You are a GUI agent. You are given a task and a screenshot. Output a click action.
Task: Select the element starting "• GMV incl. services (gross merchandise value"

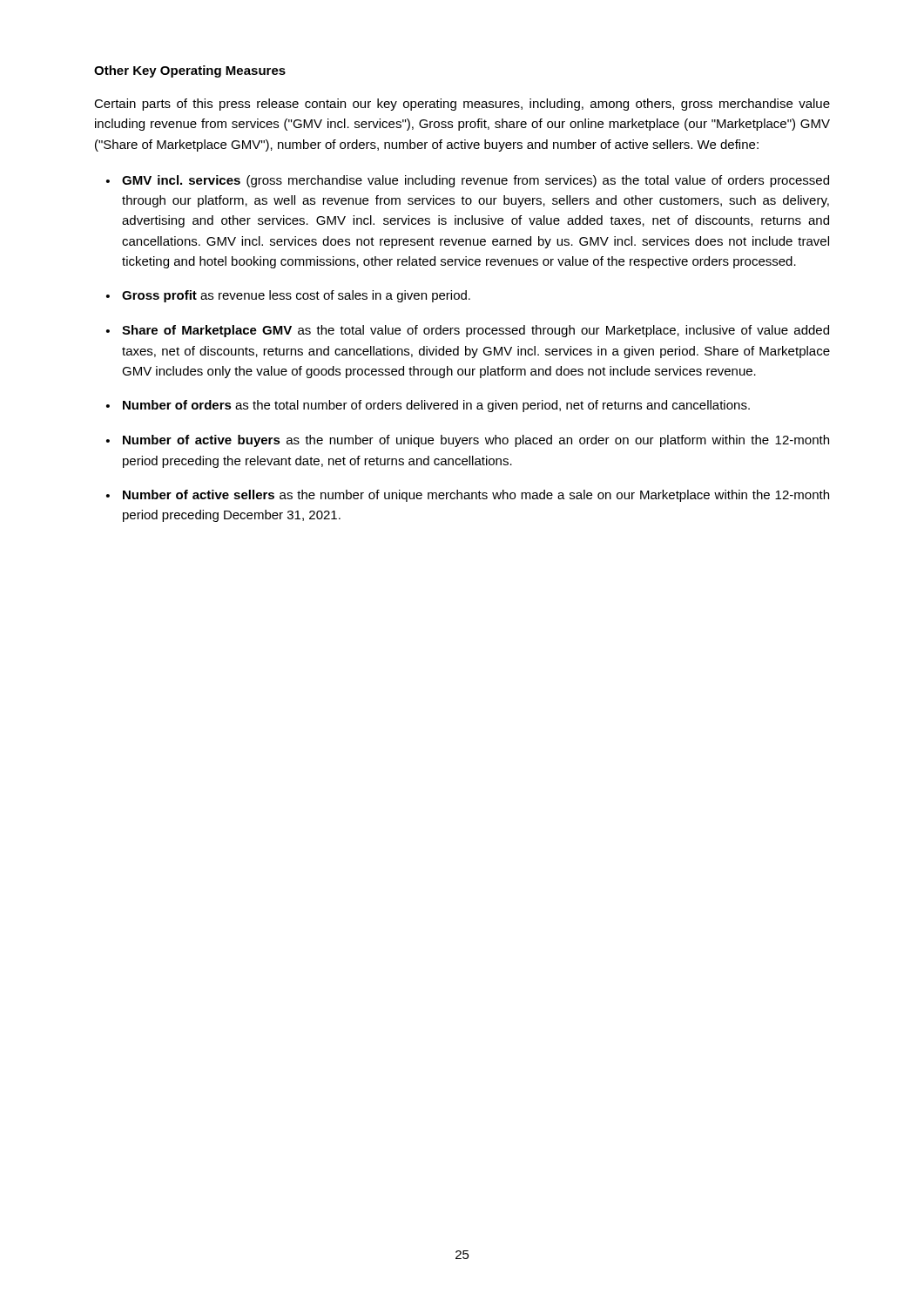point(462,220)
